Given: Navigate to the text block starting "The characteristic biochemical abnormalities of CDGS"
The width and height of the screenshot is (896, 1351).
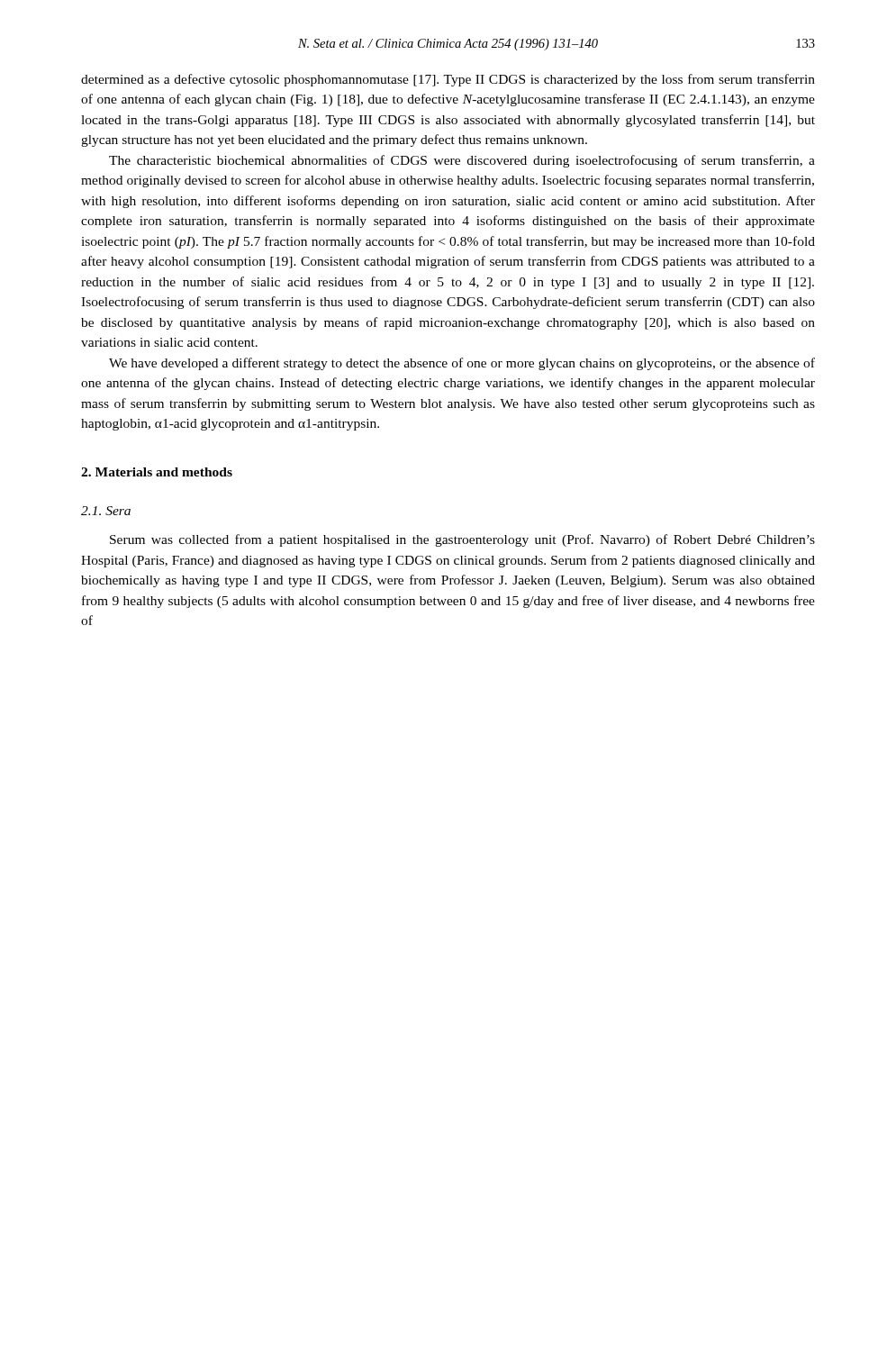Looking at the screenshot, I should coord(448,252).
